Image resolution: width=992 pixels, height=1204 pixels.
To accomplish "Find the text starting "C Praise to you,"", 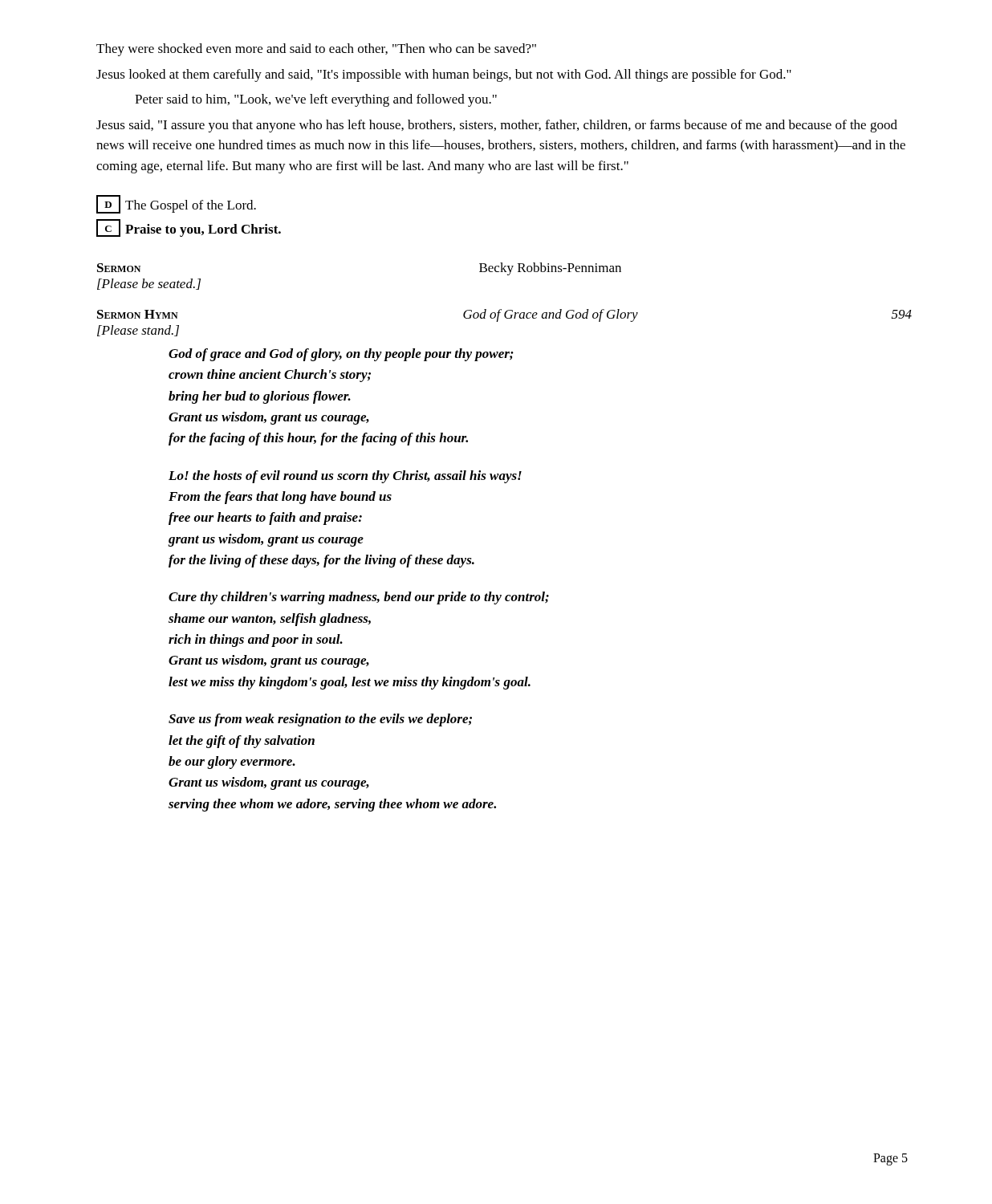I will click(189, 228).
